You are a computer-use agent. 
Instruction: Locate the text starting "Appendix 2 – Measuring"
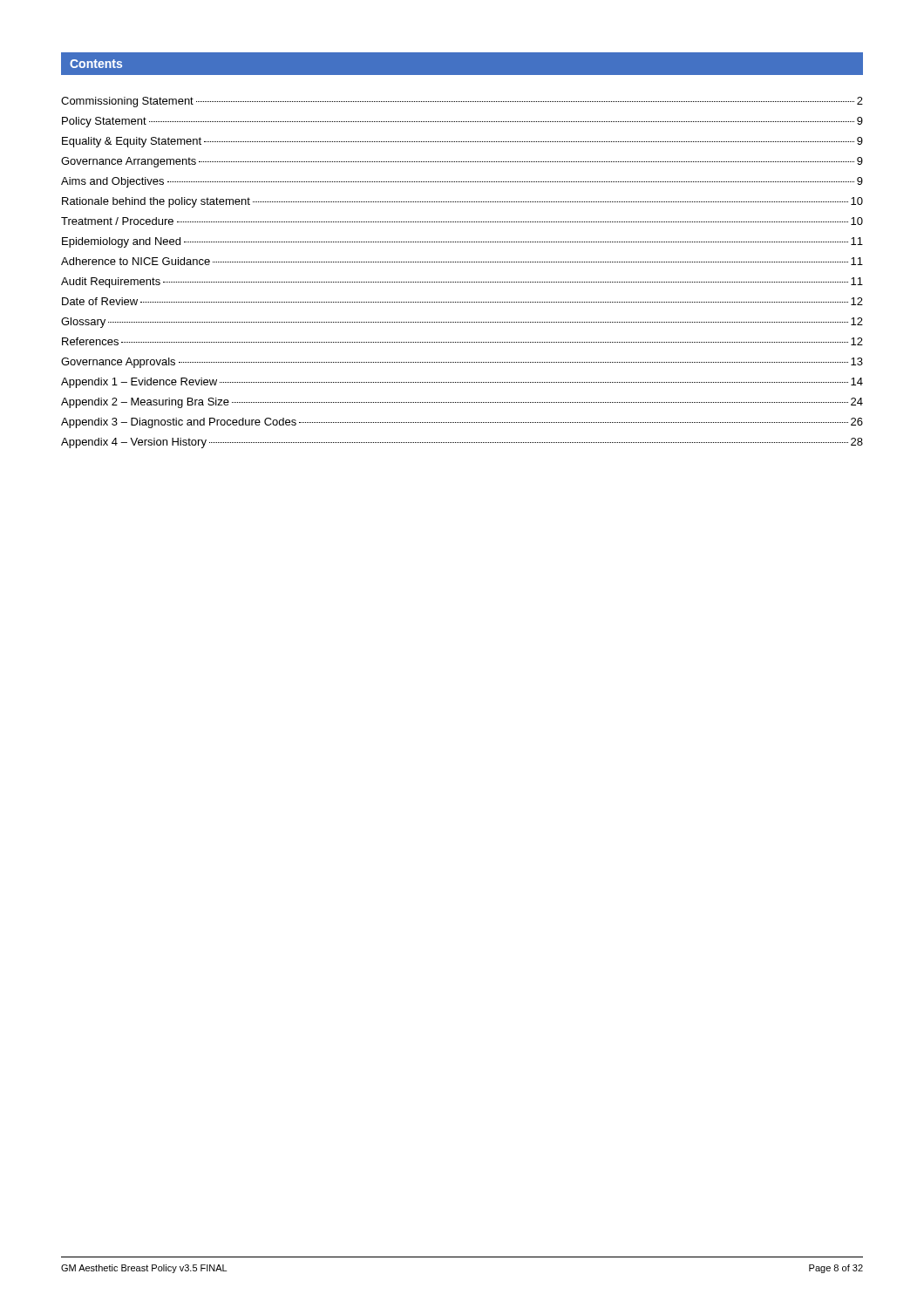[462, 402]
